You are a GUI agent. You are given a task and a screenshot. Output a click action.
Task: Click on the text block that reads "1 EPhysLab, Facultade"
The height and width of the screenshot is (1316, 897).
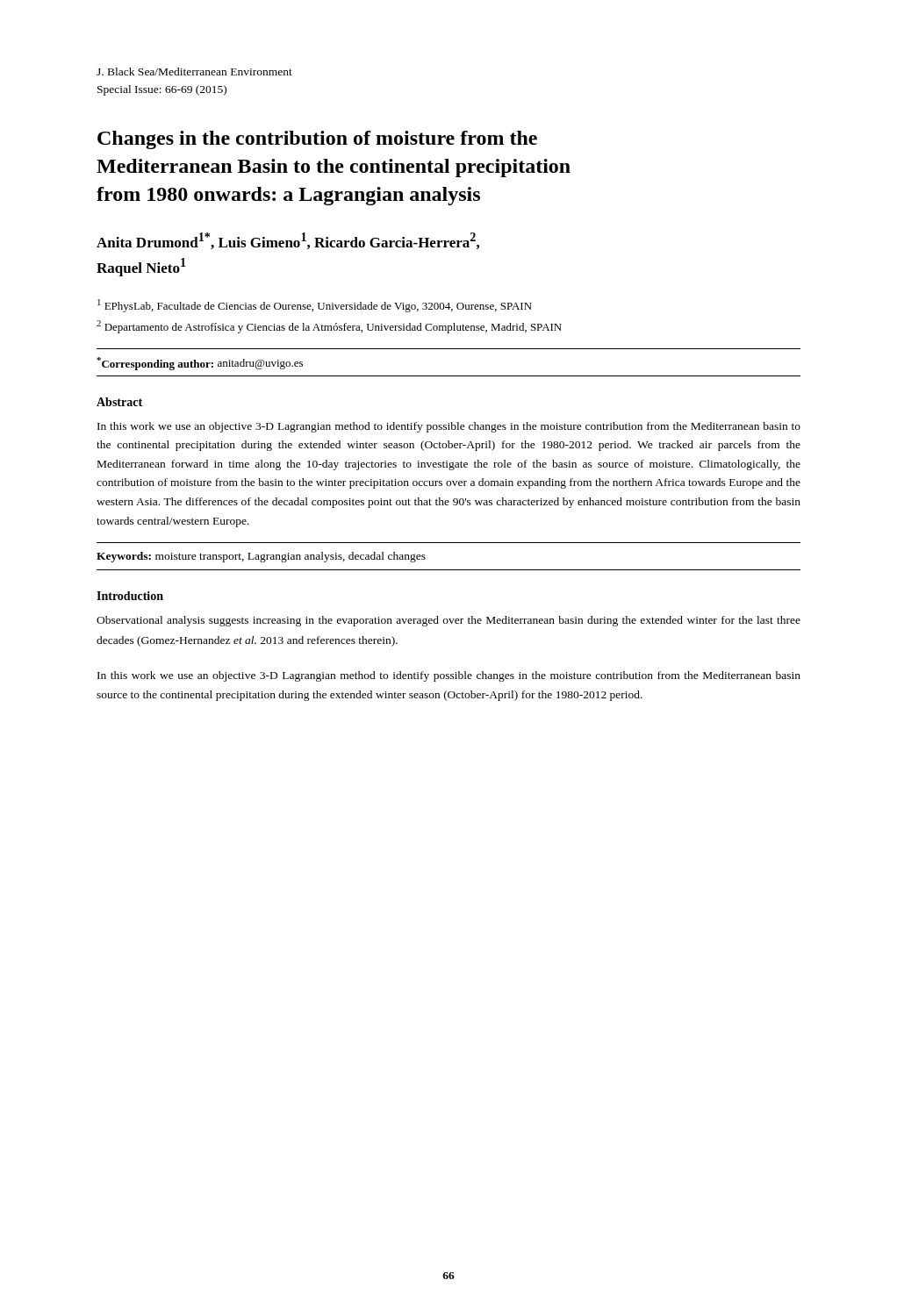[329, 315]
